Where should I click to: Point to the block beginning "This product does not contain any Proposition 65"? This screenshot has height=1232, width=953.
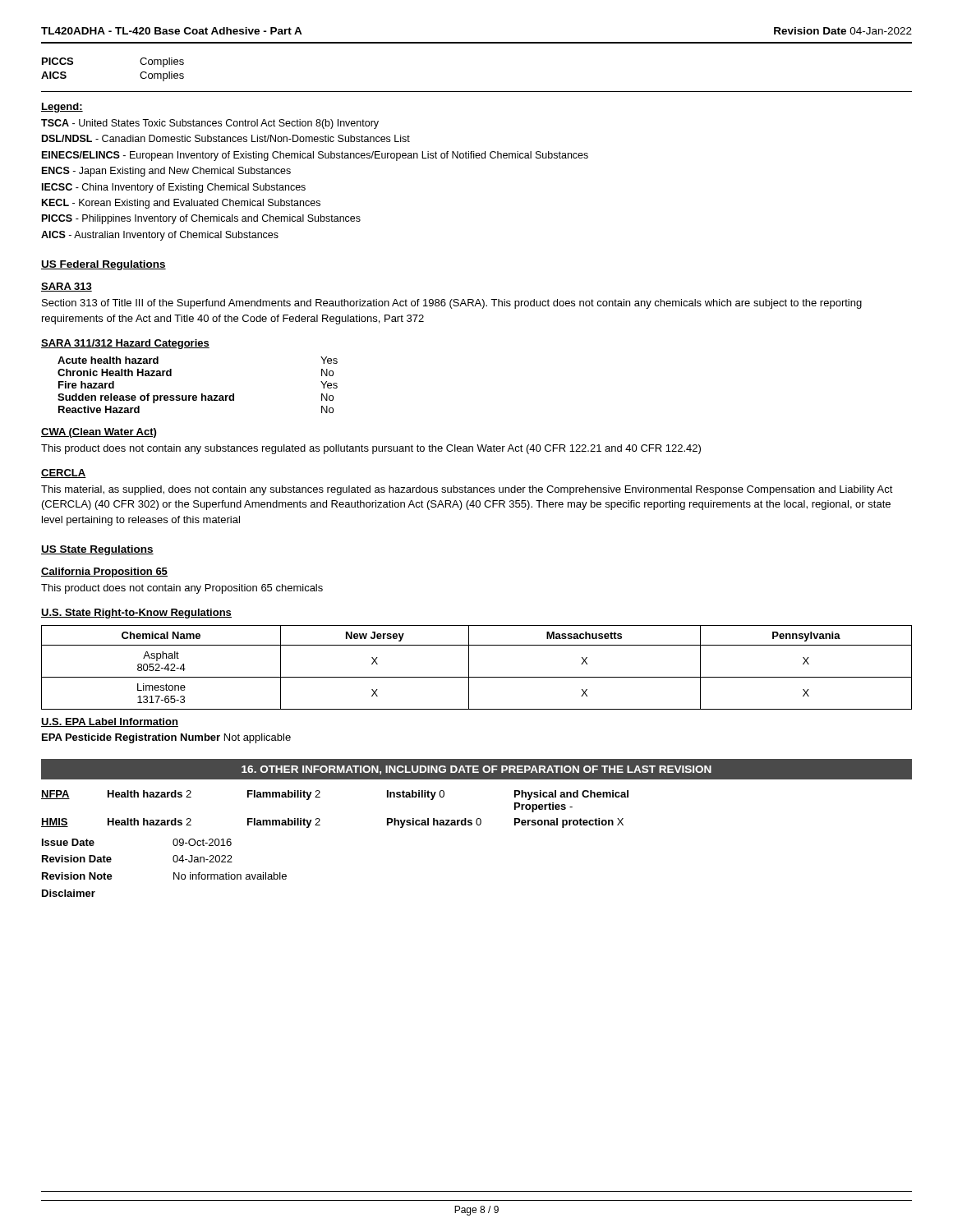[x=182, y=588]
